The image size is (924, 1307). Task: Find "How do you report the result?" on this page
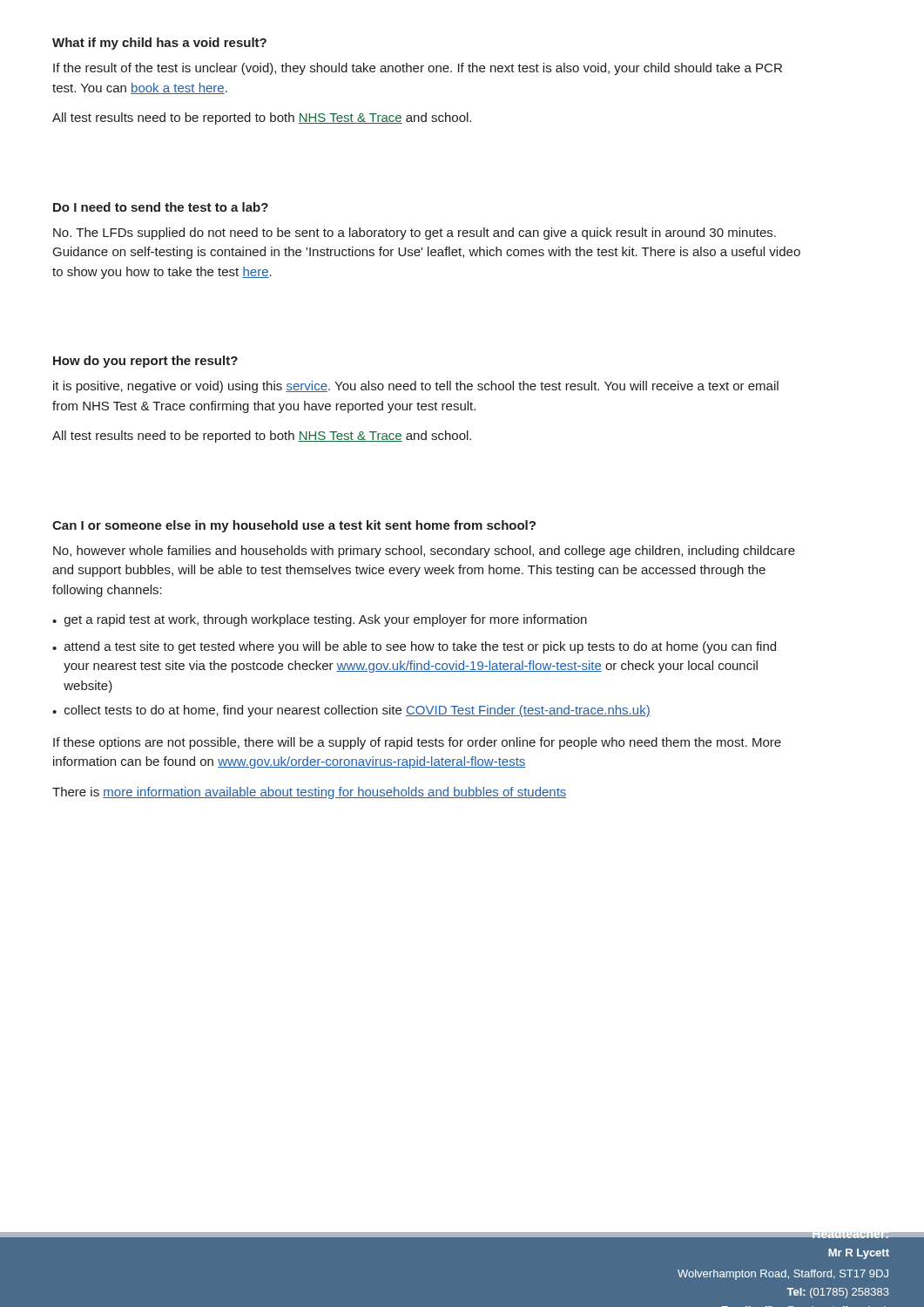click(145, 360)
